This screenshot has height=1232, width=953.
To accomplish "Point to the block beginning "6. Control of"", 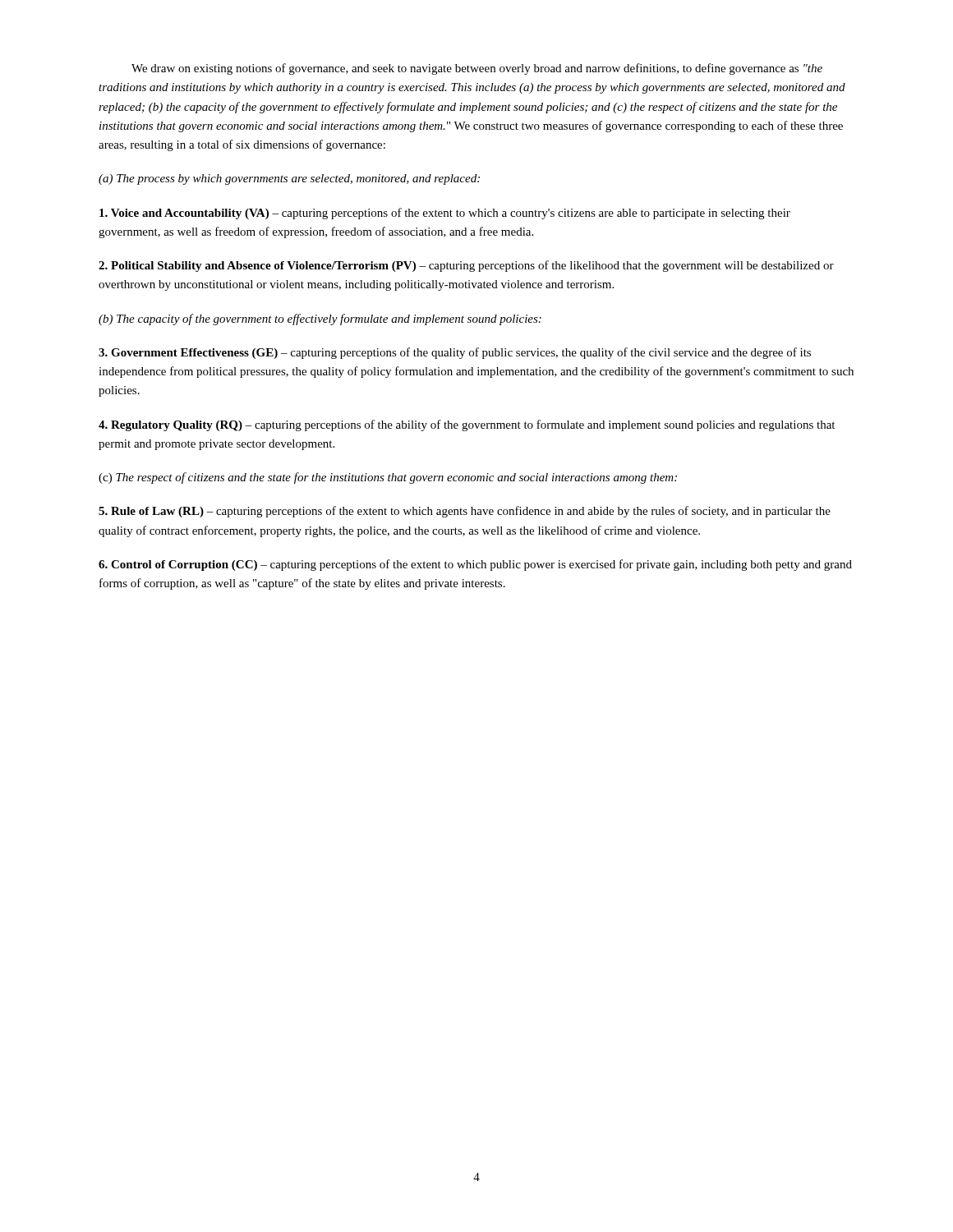I will 475,574.
